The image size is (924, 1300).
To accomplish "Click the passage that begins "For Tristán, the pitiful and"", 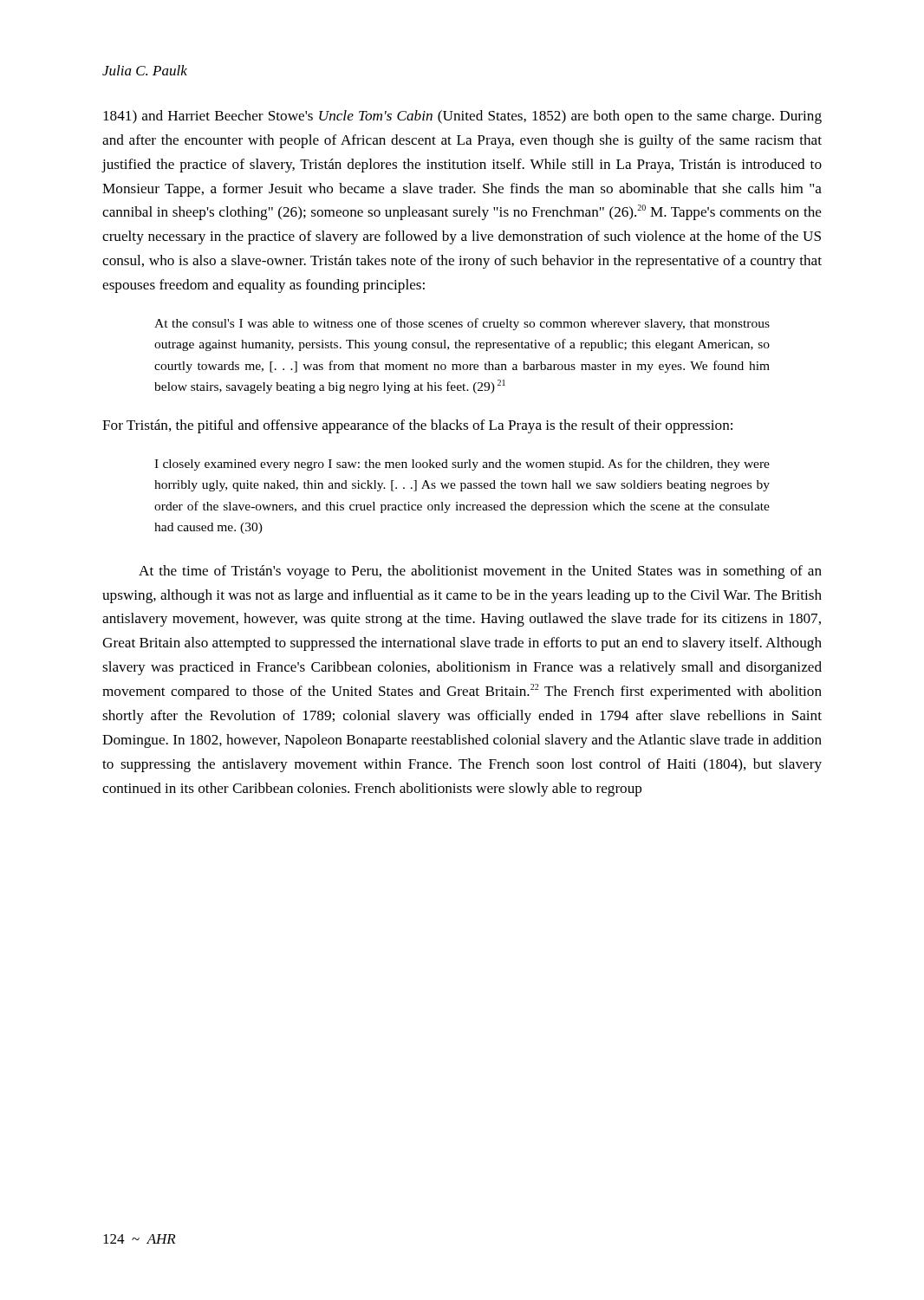I will point(418,425).
